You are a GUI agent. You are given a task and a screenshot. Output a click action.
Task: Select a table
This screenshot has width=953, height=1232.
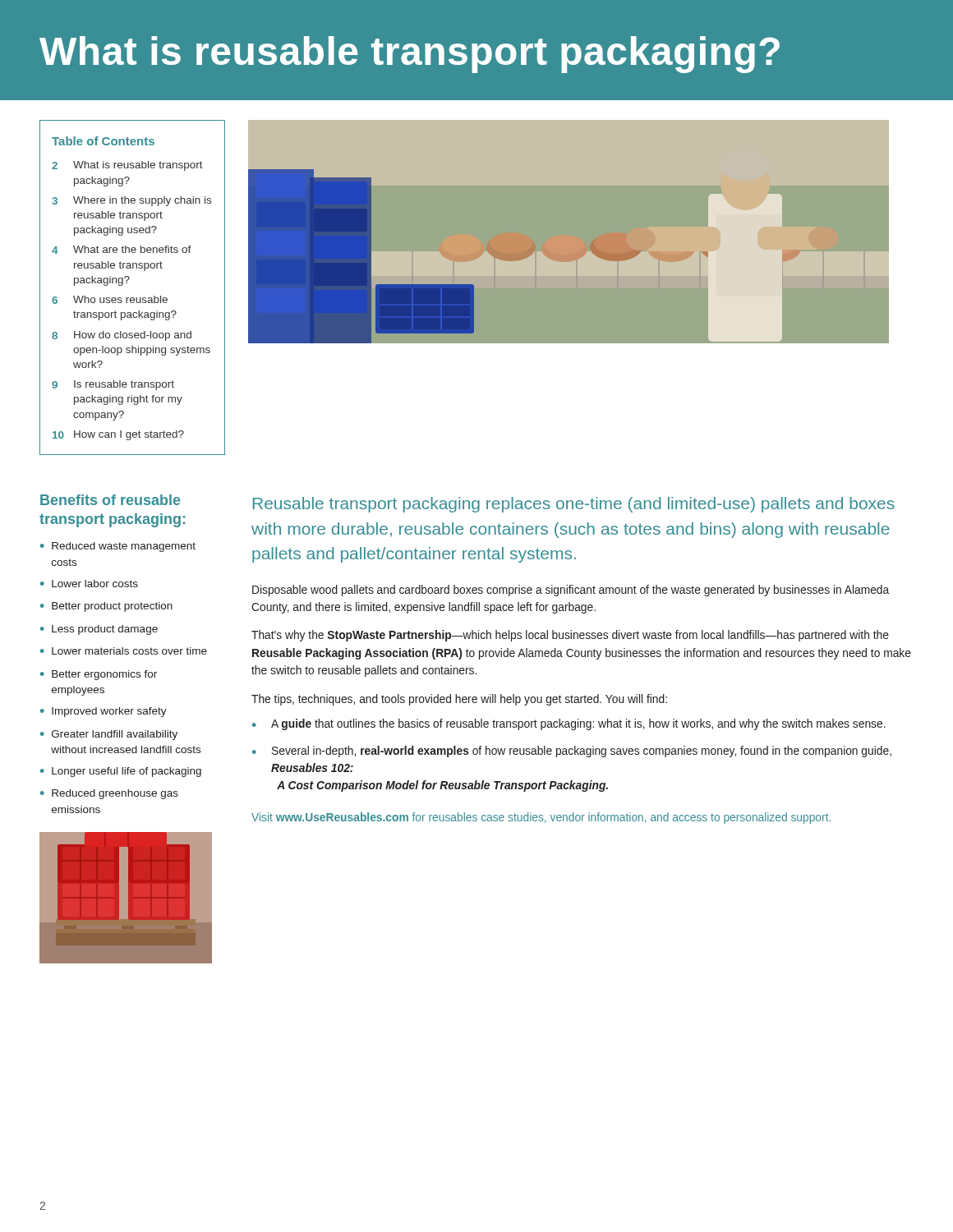tap(132, 287)
